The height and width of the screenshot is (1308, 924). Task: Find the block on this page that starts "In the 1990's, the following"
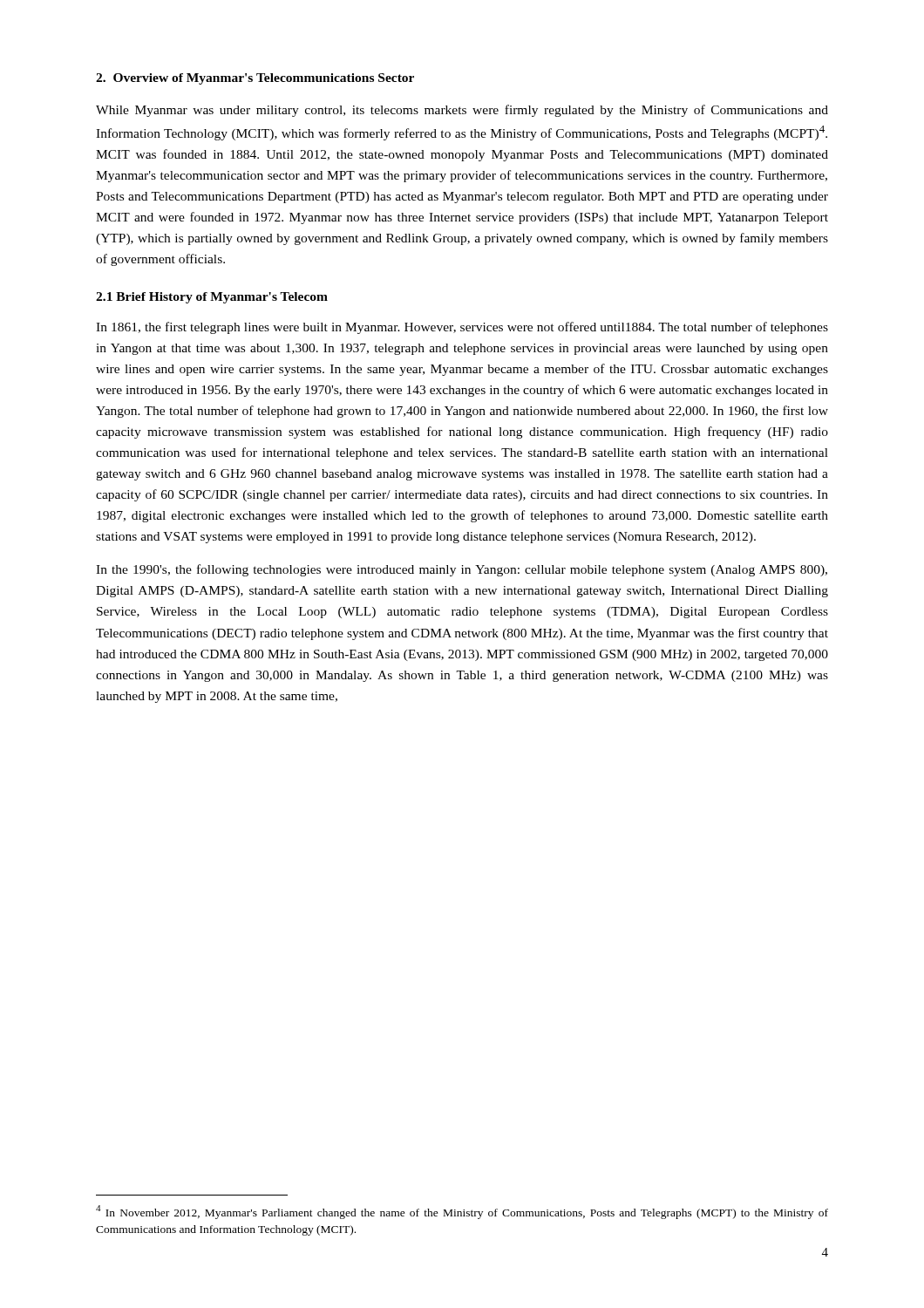[x=462, y=632]
